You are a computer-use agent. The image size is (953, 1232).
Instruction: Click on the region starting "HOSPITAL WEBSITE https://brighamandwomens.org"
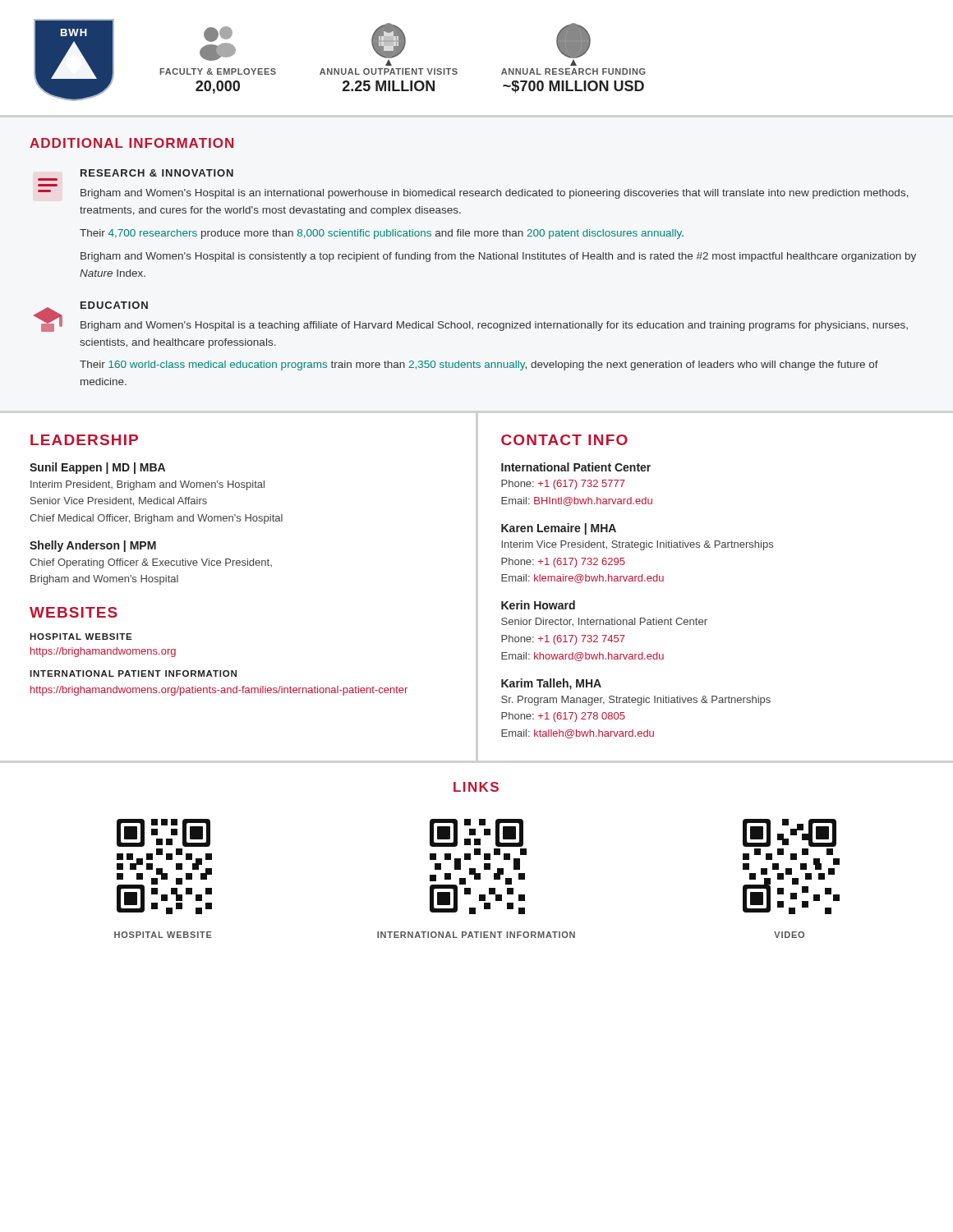tap(81, 637)
